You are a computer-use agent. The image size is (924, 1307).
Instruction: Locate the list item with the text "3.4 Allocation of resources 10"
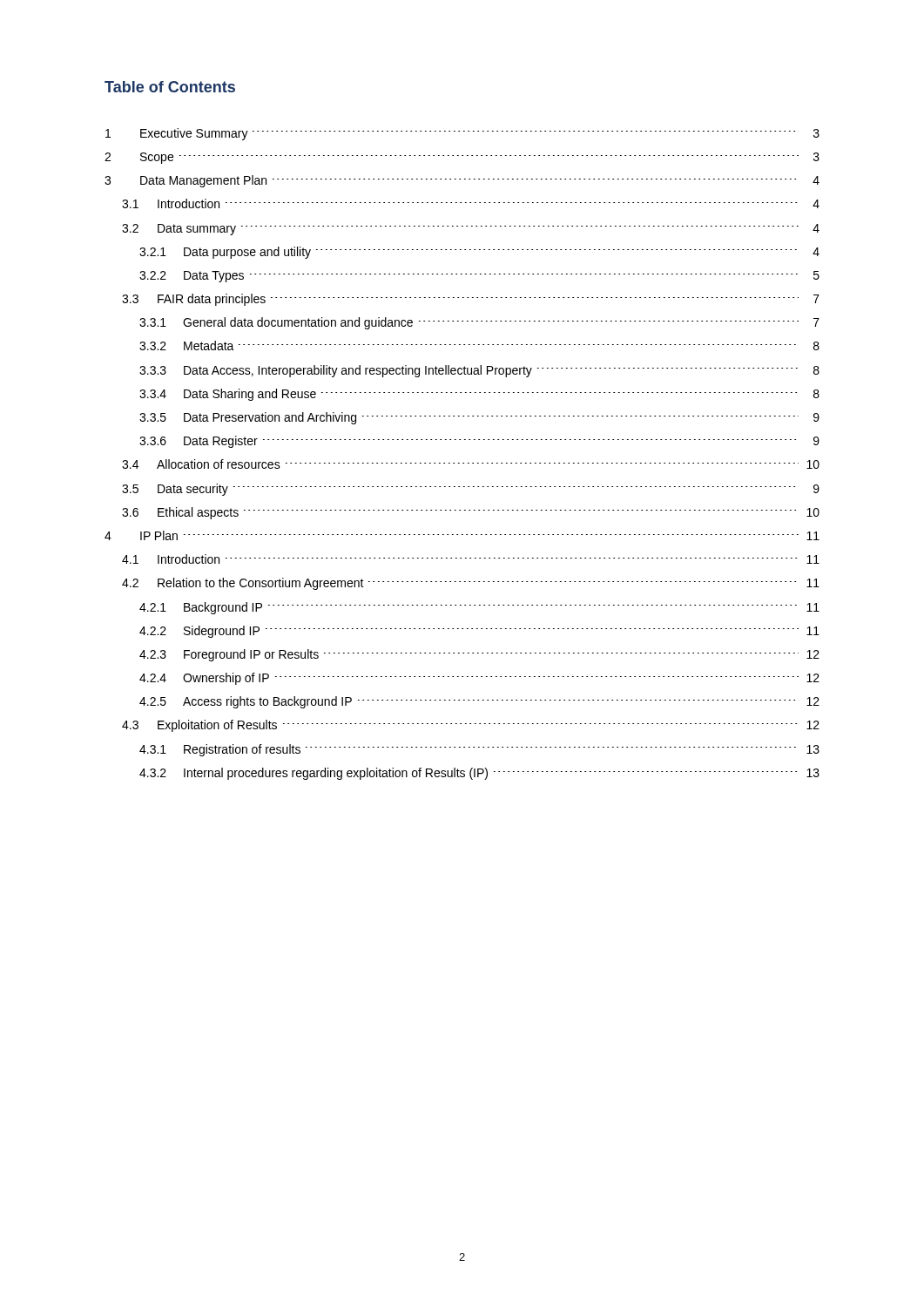pyautogui.click(x=471, y=465)
